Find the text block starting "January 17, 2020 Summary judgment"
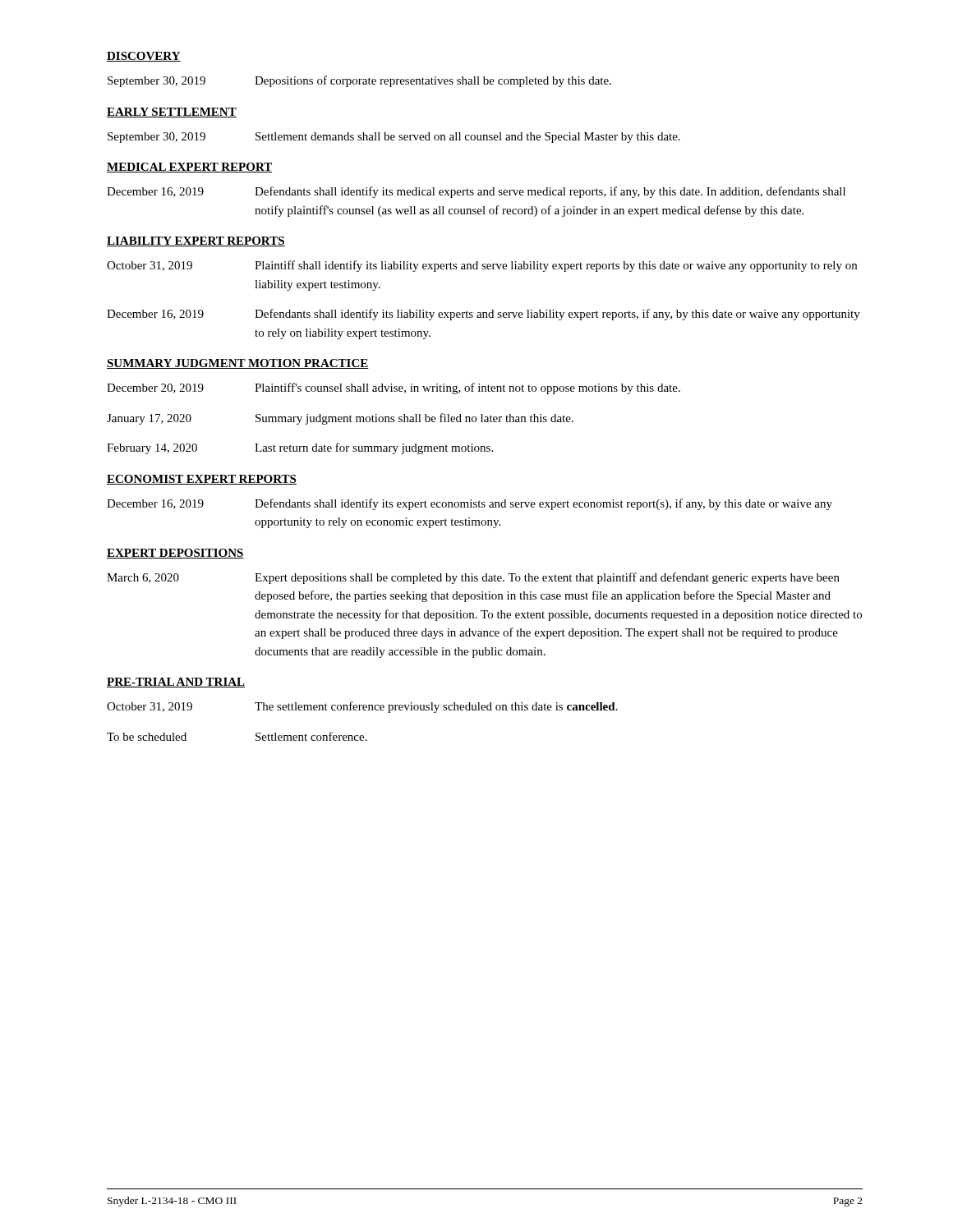 click(x=485, y=418)
